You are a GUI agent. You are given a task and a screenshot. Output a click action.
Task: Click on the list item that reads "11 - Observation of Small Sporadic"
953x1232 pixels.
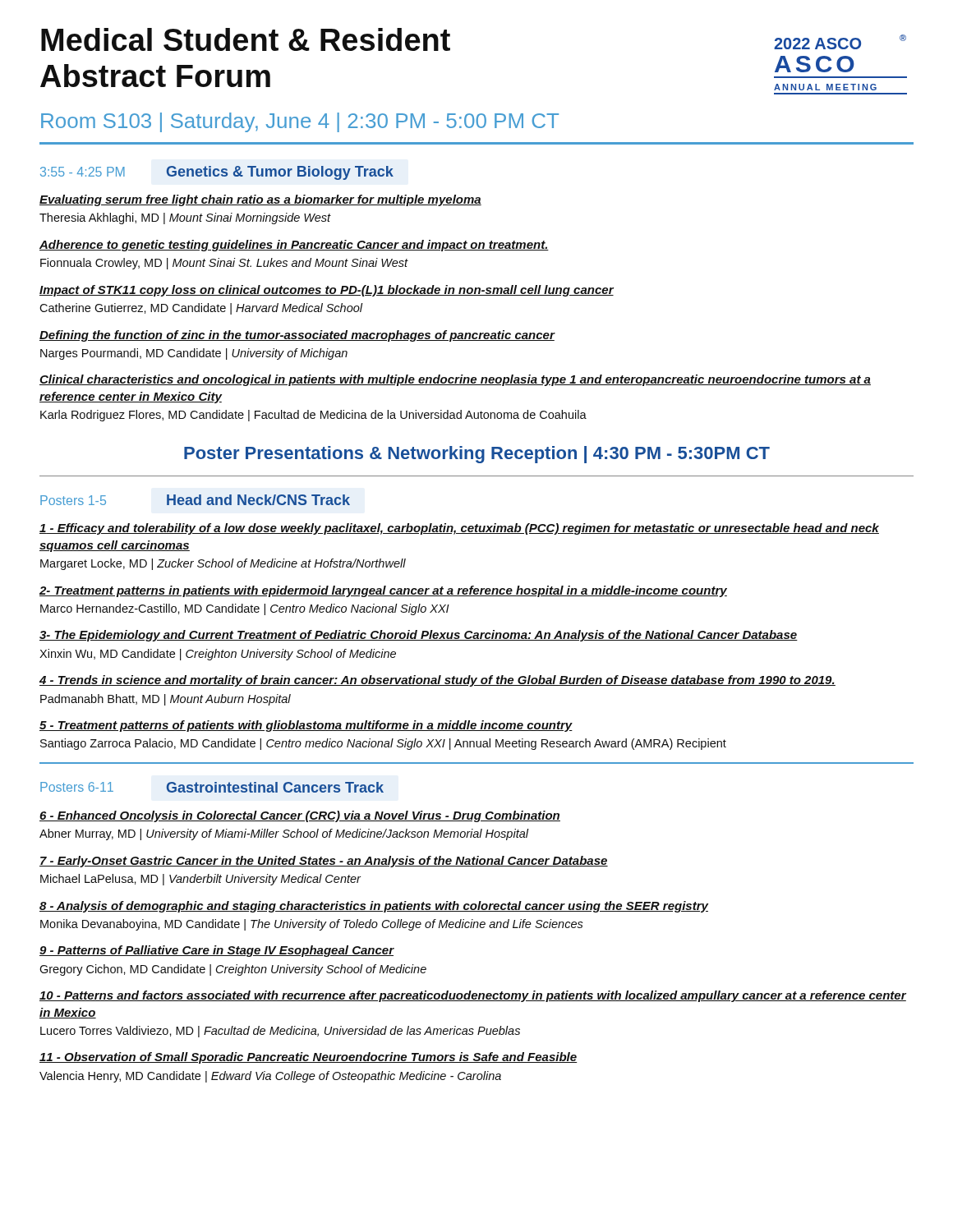click(476, 1066)
